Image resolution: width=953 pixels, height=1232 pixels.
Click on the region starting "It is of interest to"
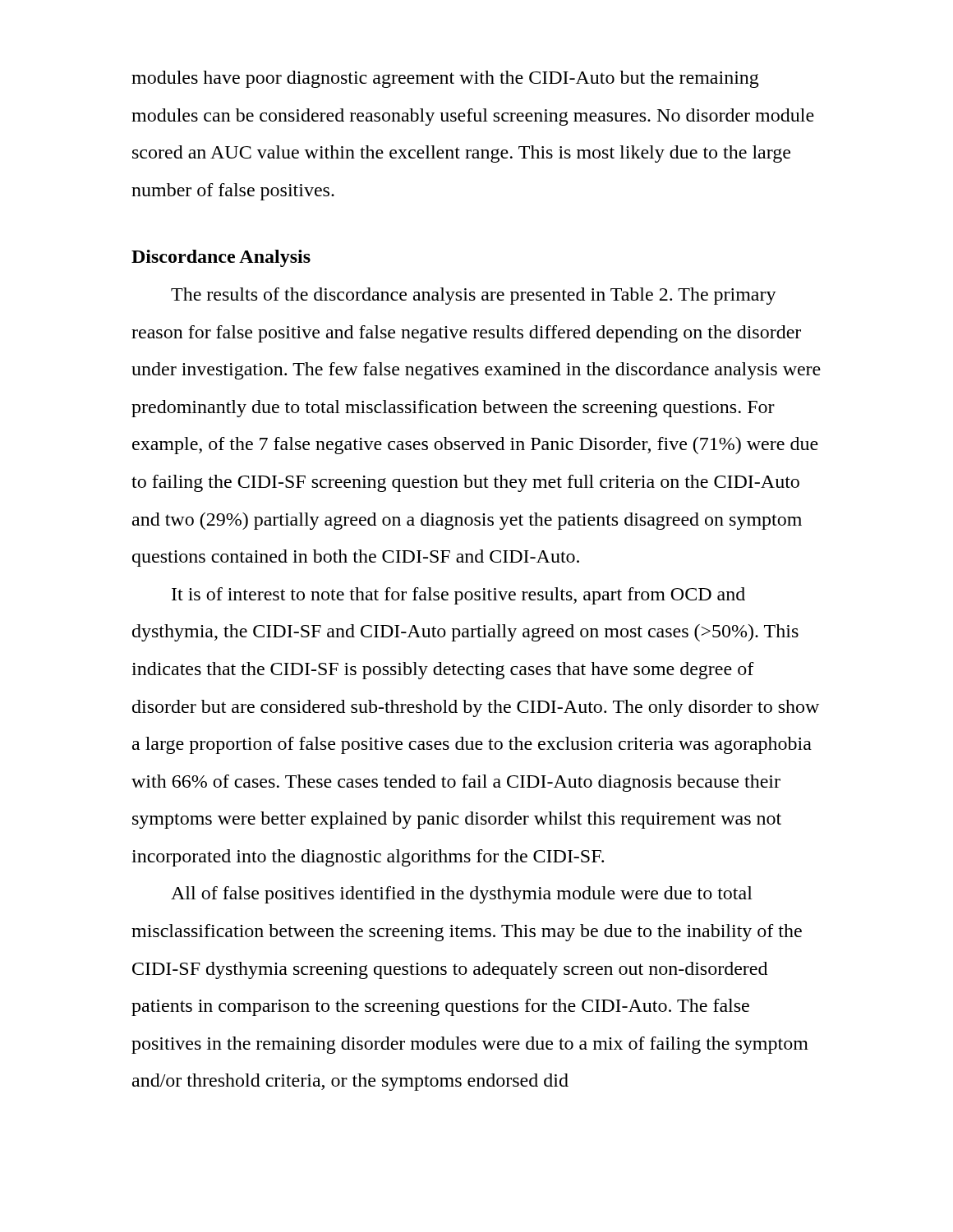(475, 725)
